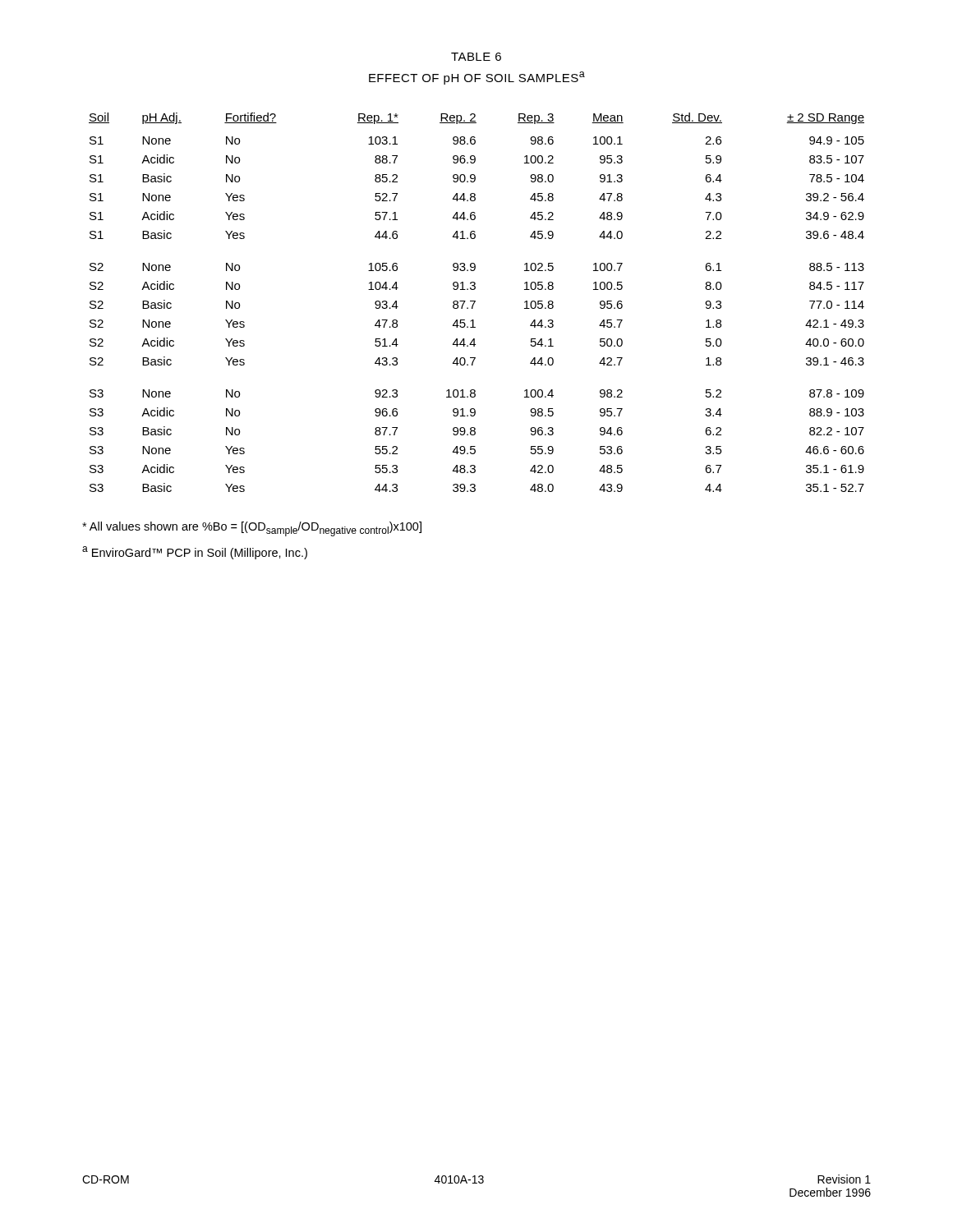Select the section header that says "EFFECT OF pH OF SOIL SAMPLESa"
This screenshot has width=953, height=1232.
click(x=476, y=76)
